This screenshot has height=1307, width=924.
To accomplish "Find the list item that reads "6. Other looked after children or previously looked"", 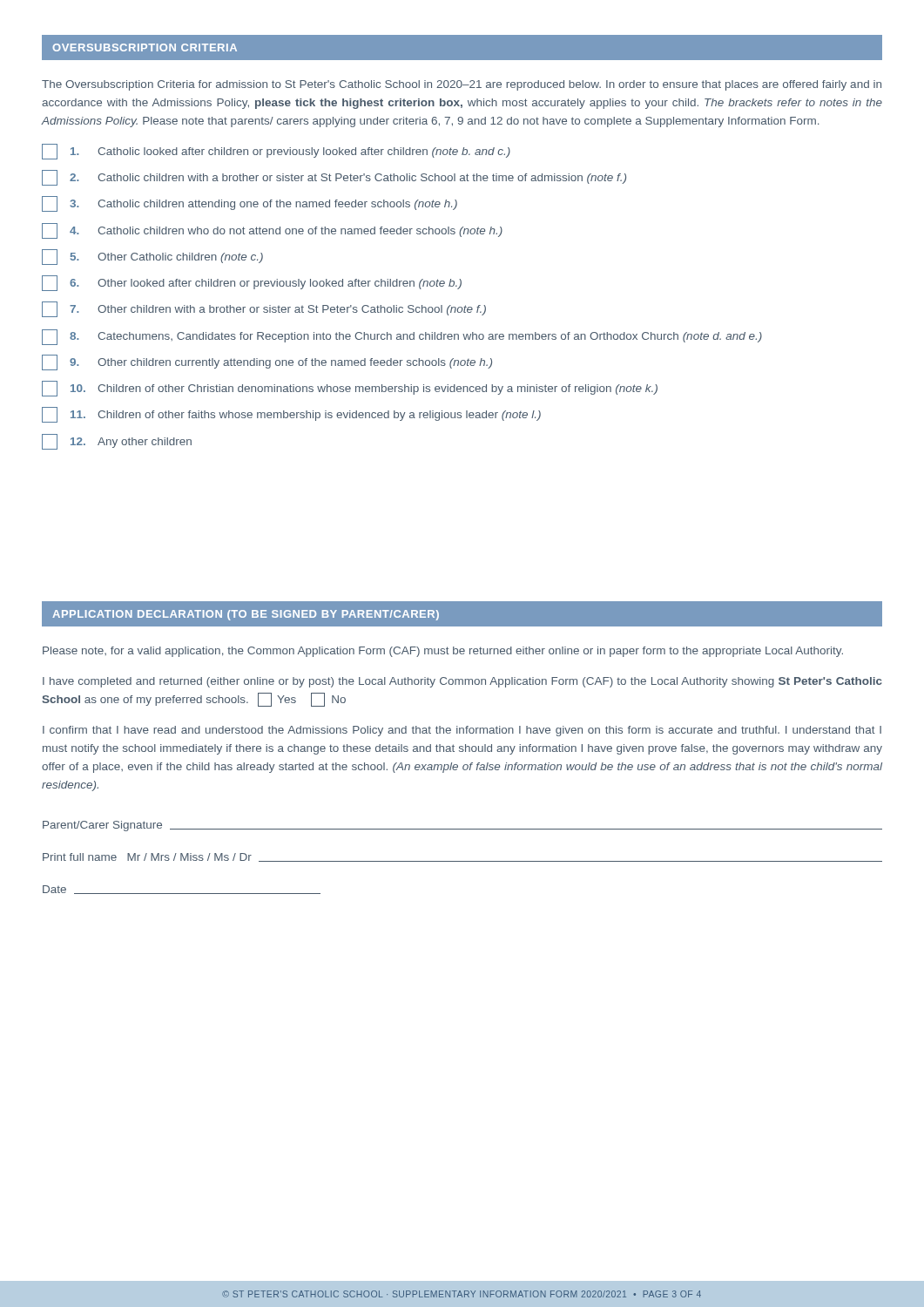I will [x=462, y=283].
